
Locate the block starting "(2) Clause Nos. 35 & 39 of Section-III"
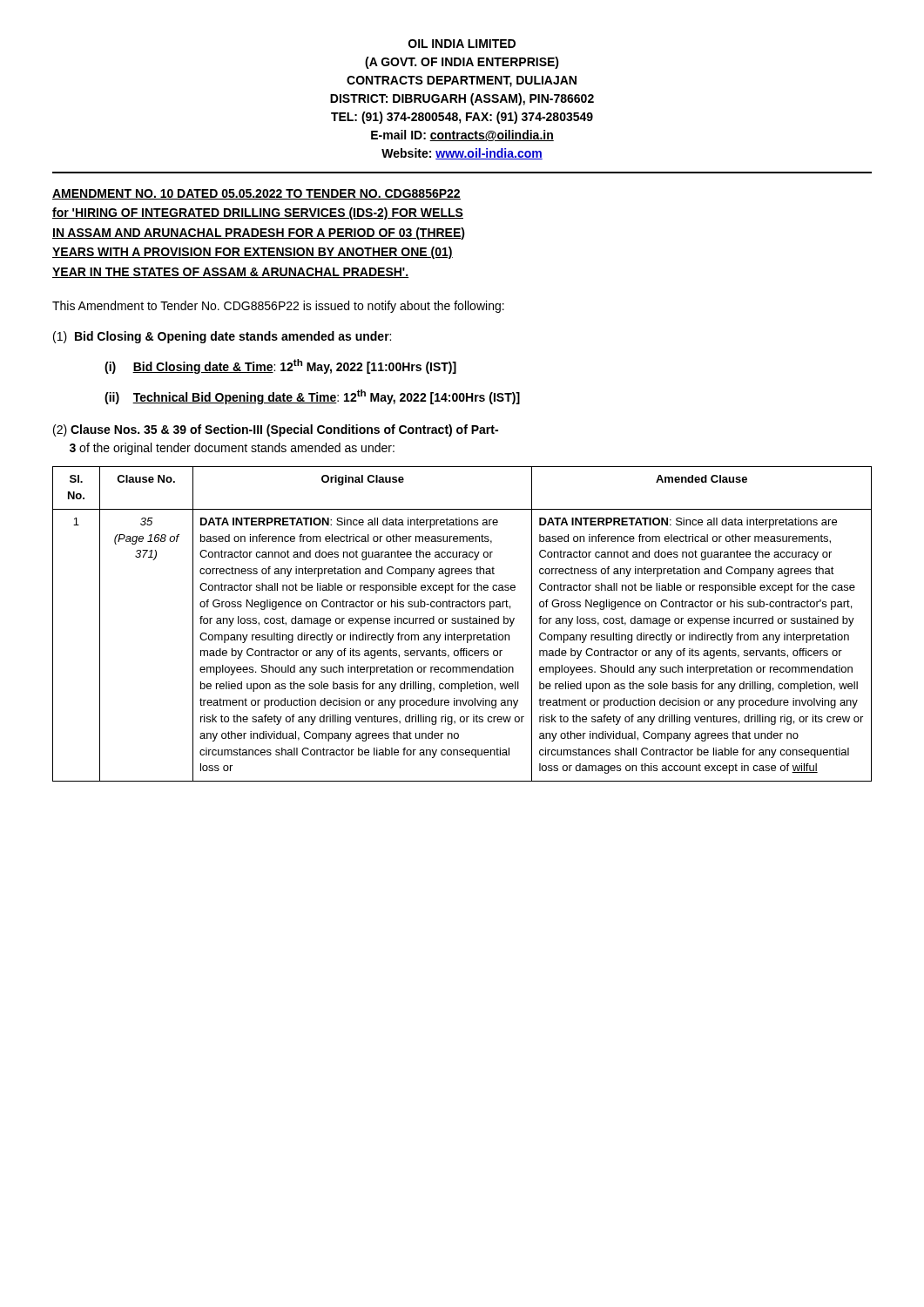pyautogui.click(x=275, y=439)
